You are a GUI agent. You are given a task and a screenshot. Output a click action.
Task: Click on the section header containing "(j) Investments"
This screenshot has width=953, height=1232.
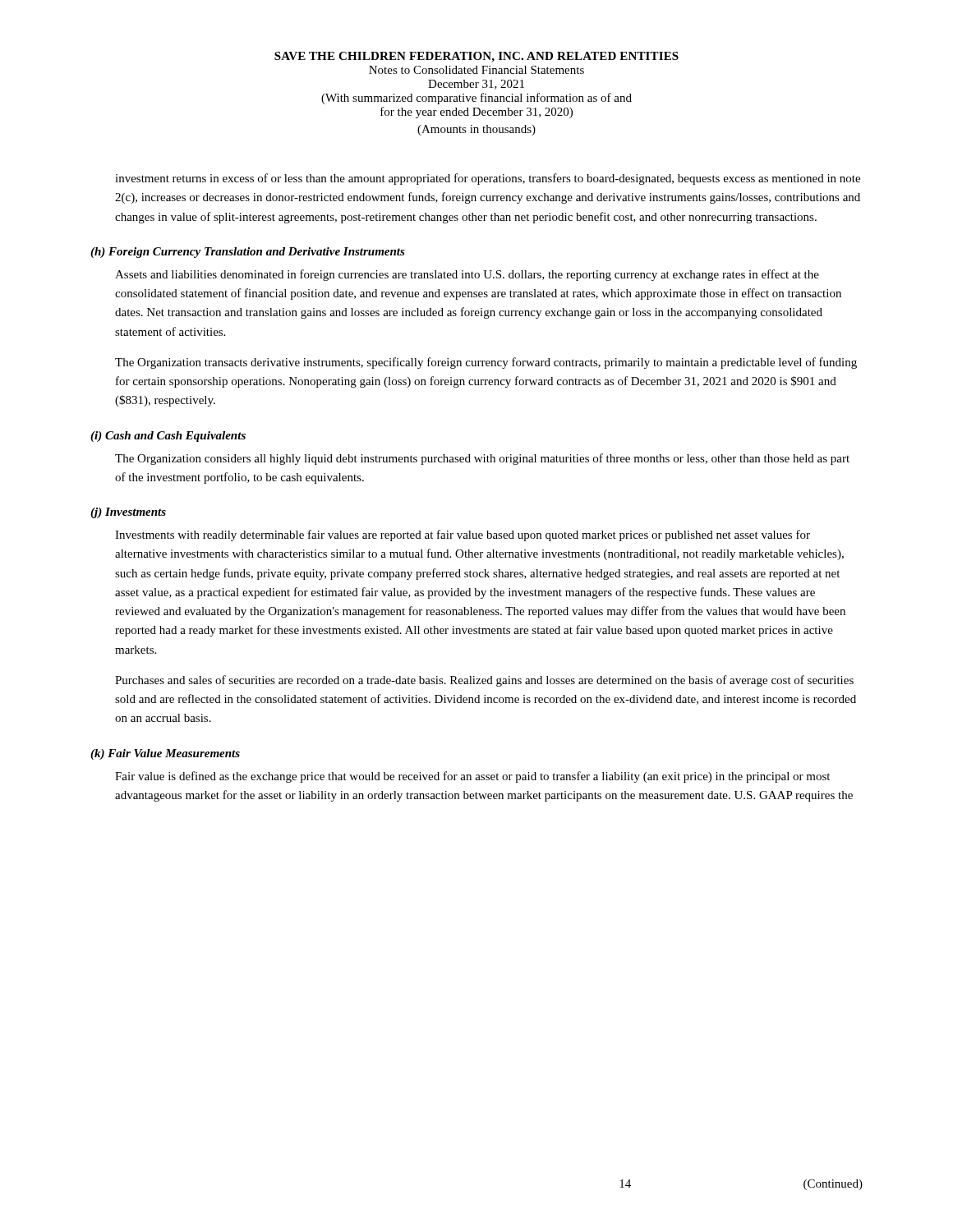point(128,512)
